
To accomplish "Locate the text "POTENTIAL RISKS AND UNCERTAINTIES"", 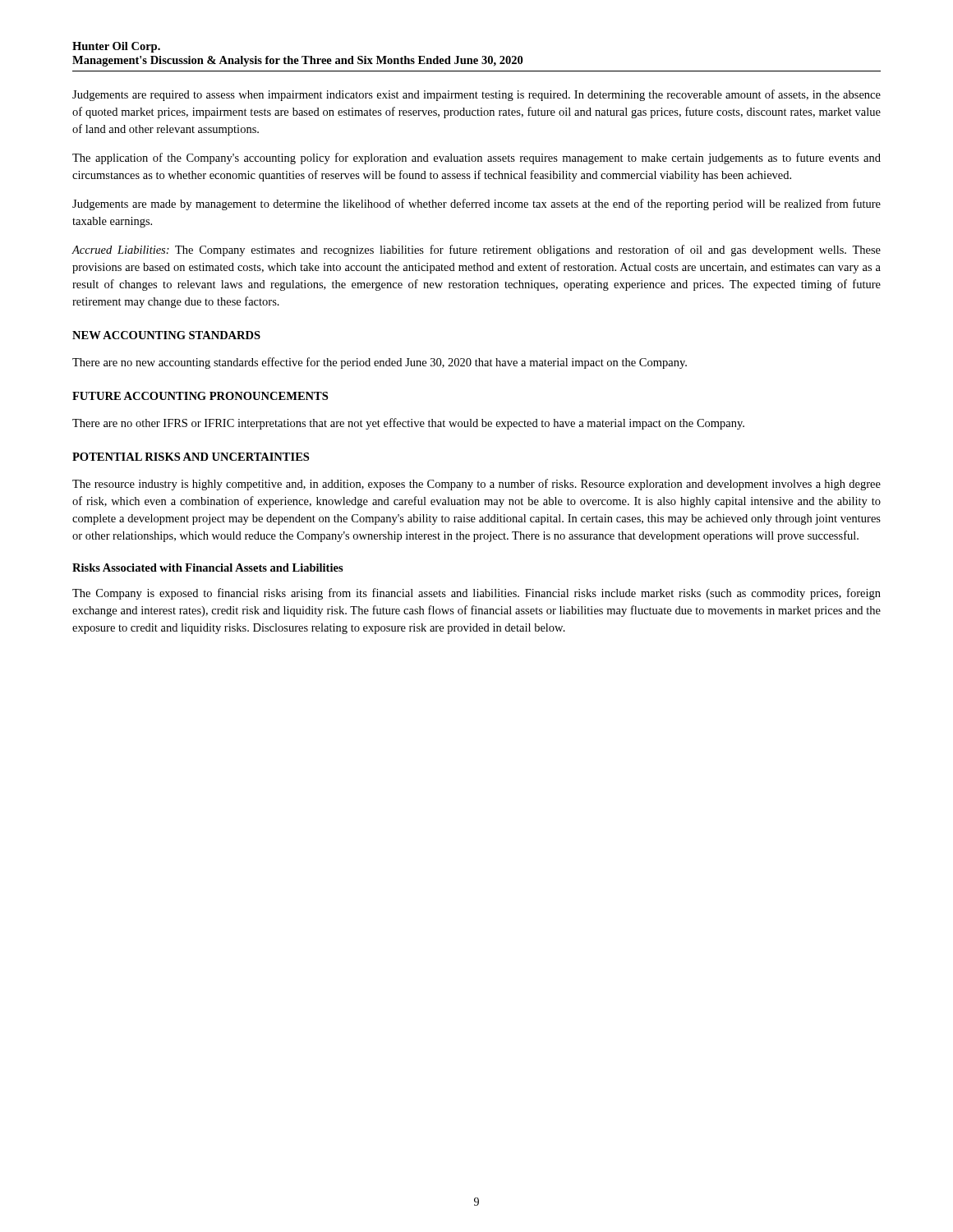I will click(191, 457).
